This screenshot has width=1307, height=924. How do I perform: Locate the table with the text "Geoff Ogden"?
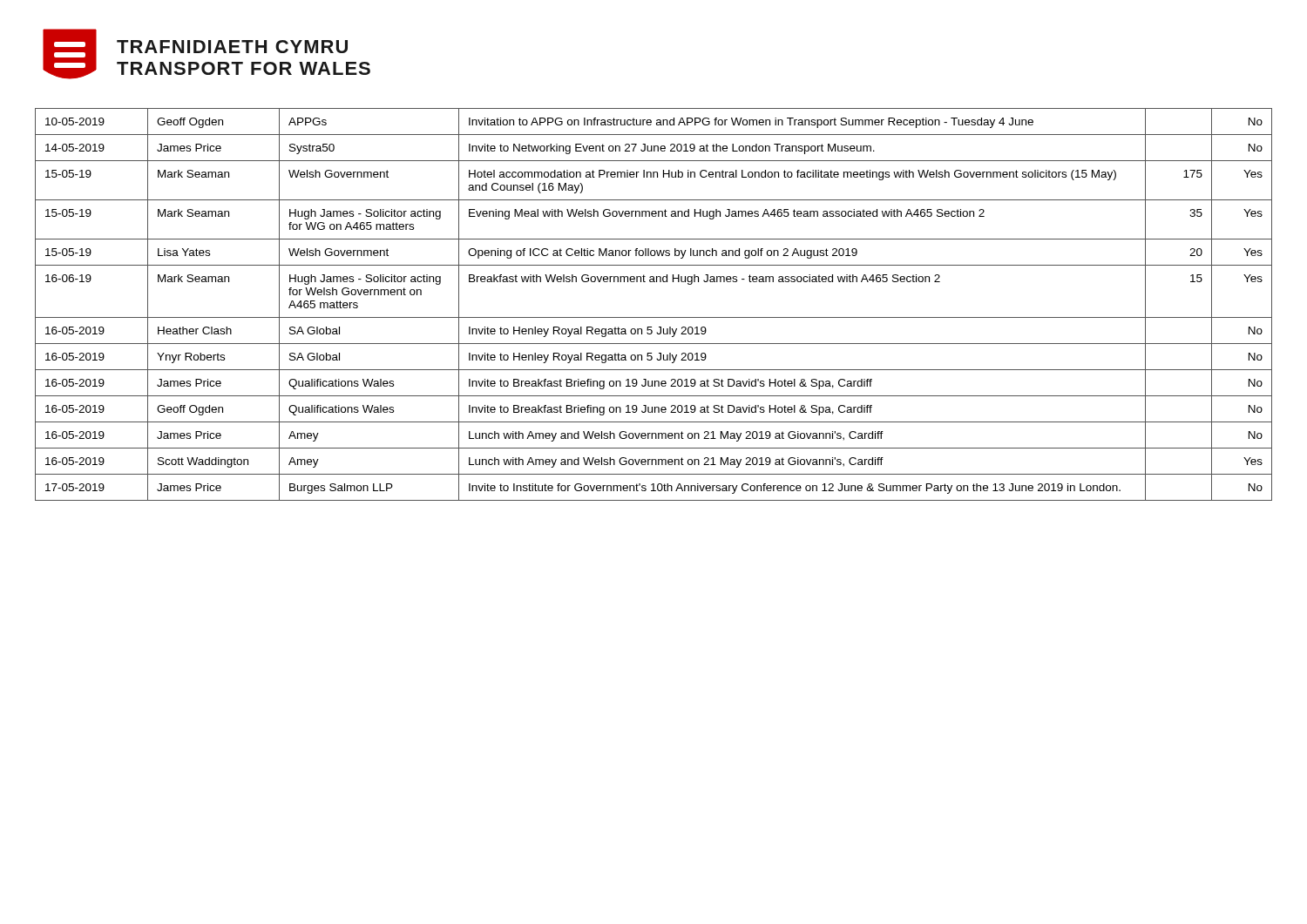click(x=654, y=304)
